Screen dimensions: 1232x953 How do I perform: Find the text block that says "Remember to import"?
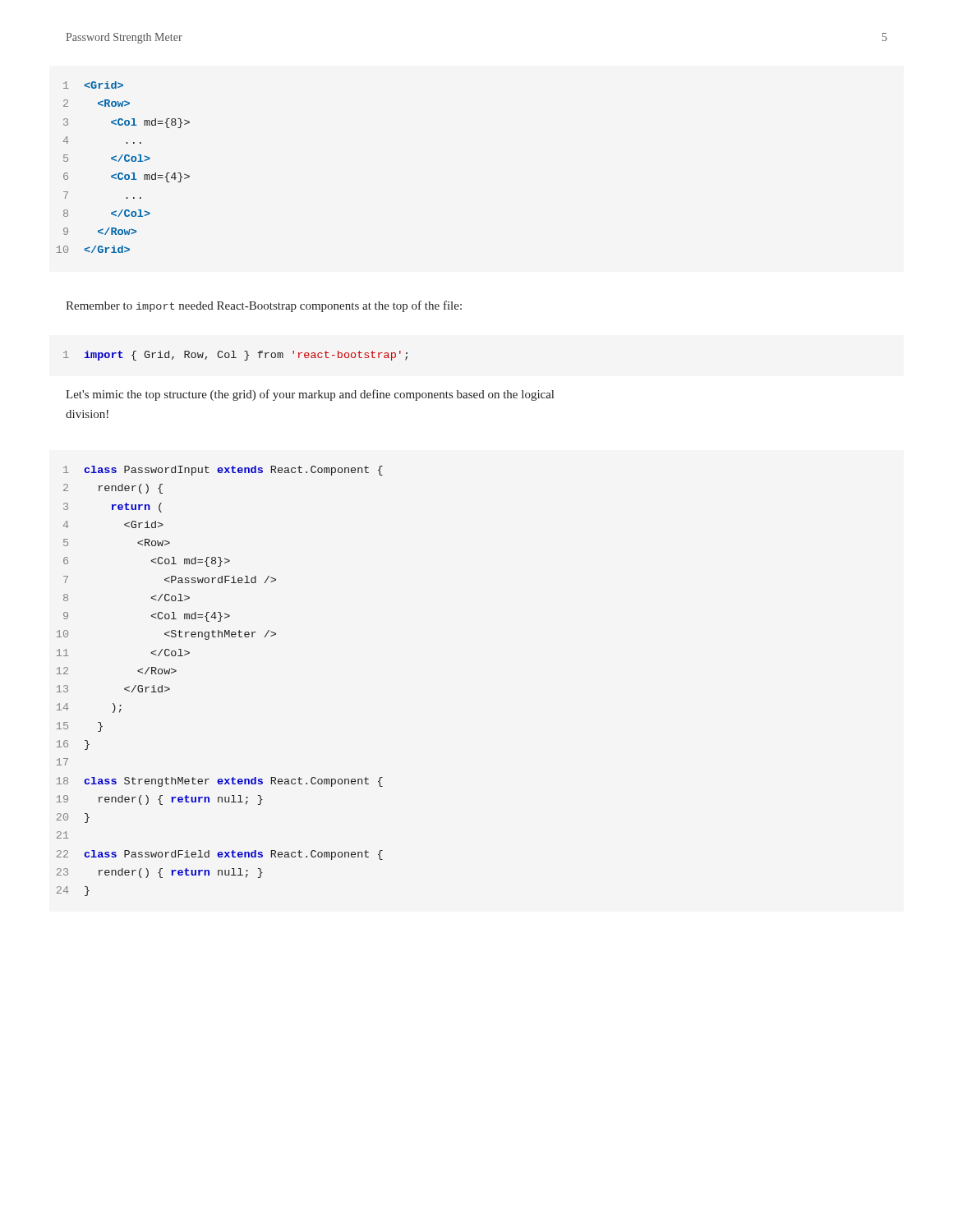coord(264,306)
